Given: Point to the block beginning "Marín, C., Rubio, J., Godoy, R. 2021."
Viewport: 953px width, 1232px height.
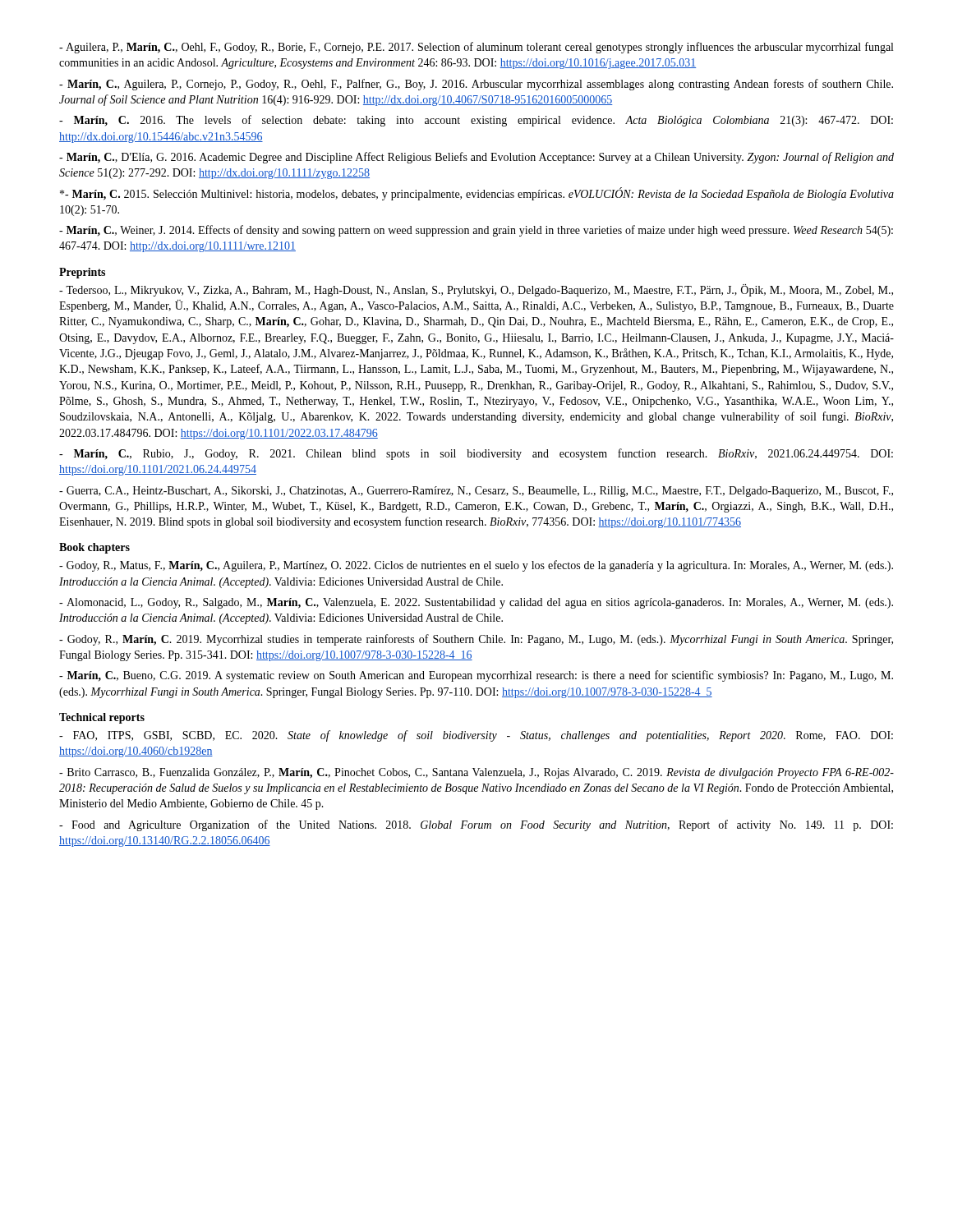Looking at the screenshot, I should pos(476,462).
